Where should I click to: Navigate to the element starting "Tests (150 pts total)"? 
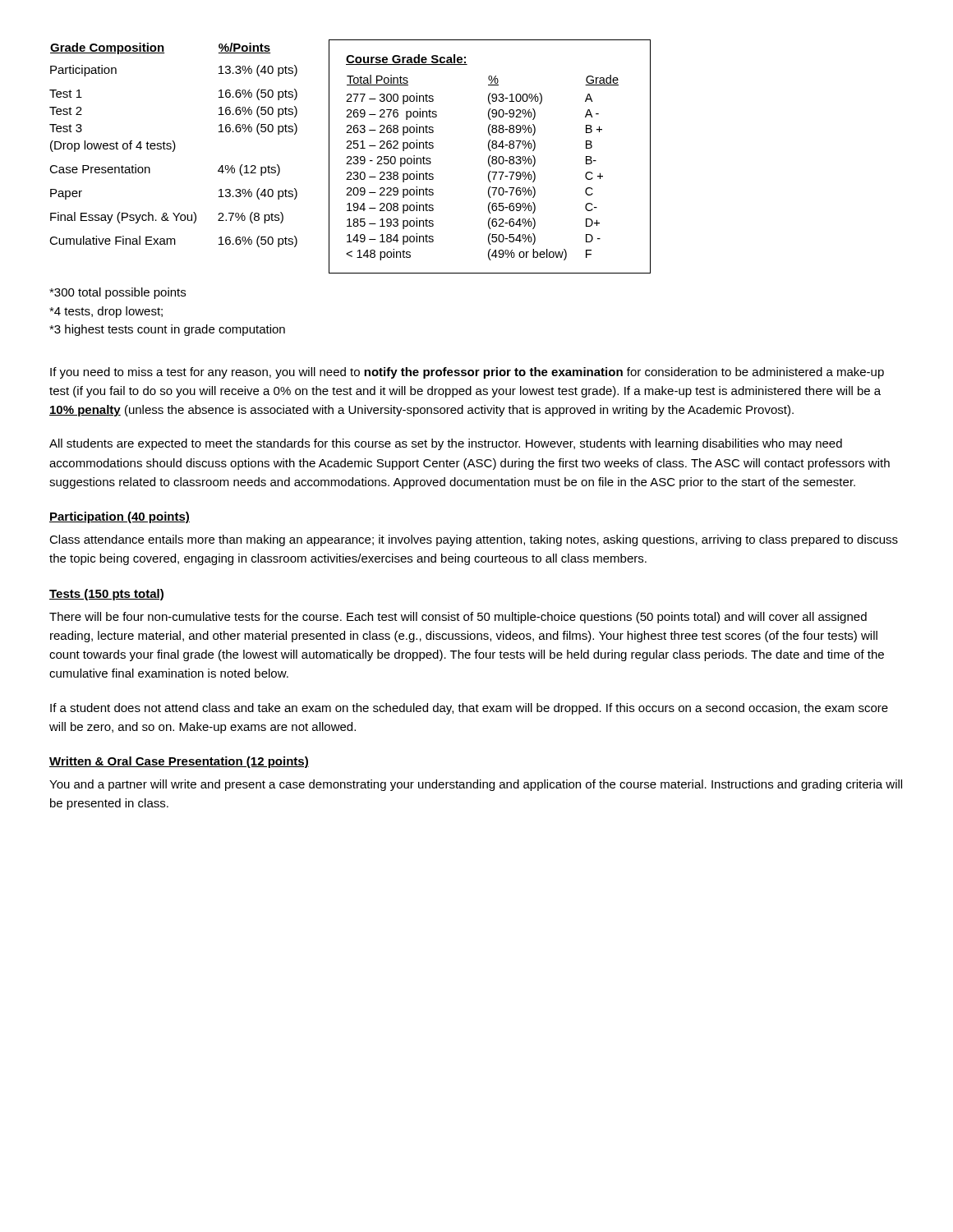(x=107, y=593)
